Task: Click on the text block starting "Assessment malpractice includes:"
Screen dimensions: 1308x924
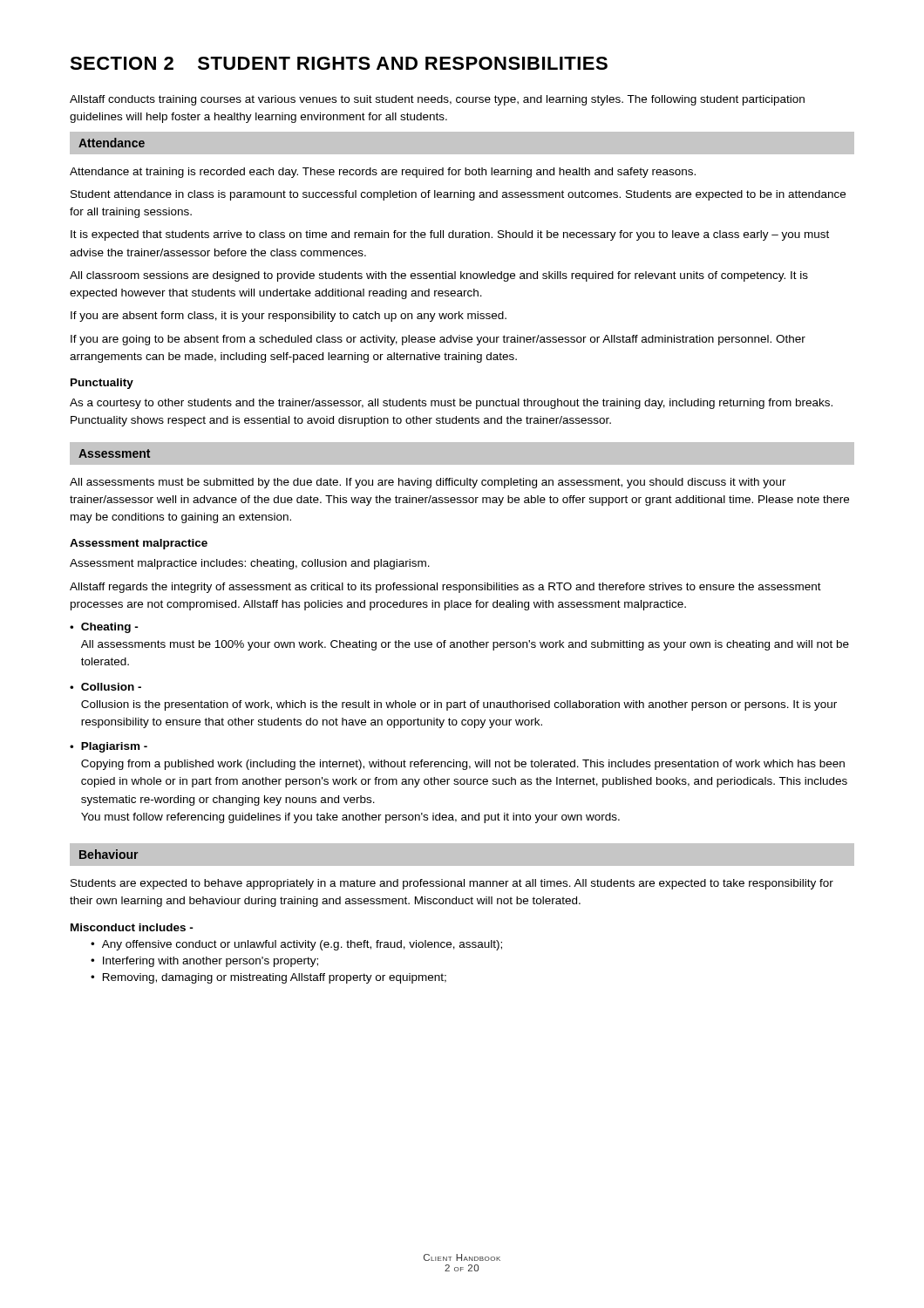Action: (x=250, y=563)
